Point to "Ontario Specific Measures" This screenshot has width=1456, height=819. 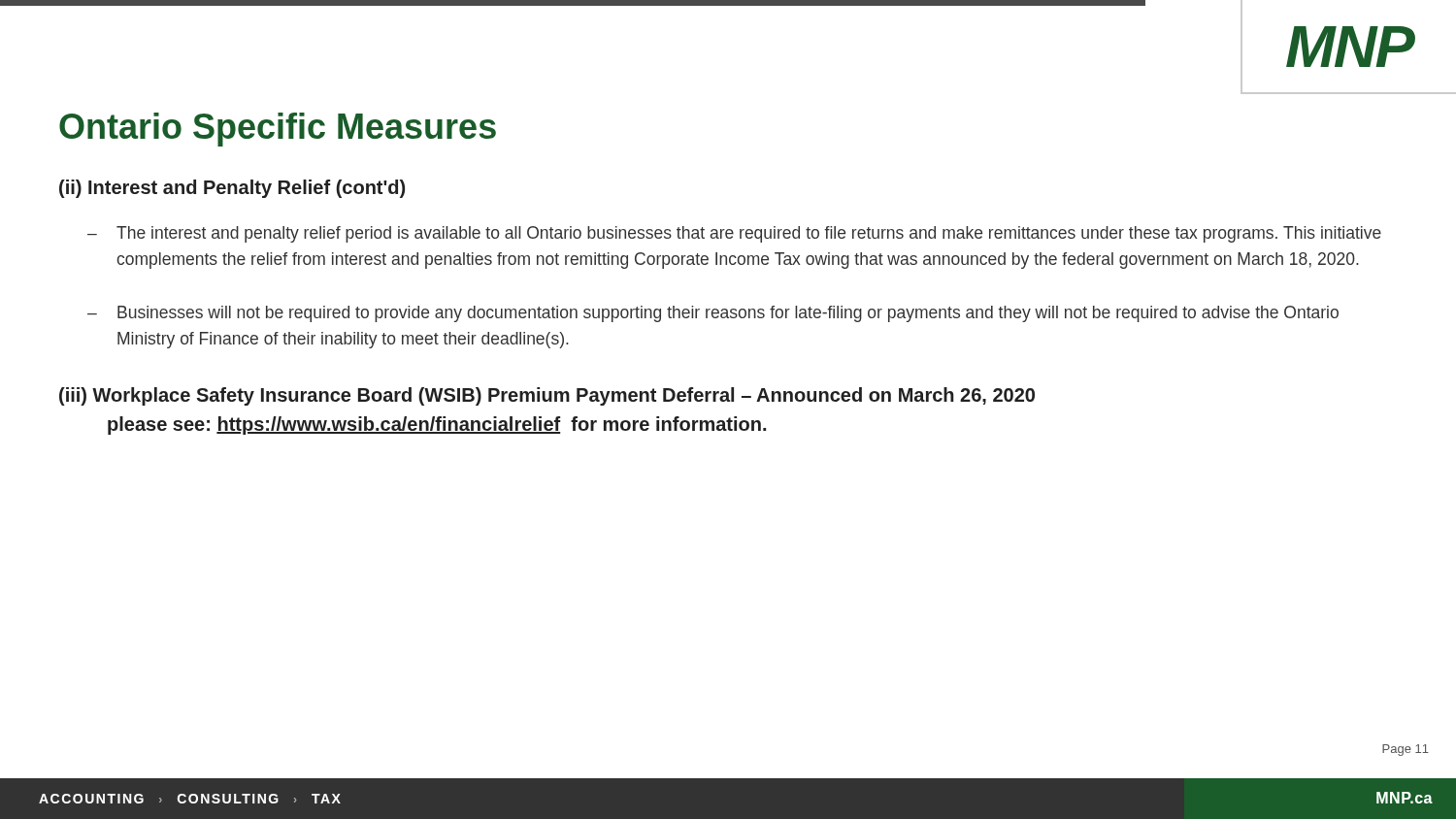pos(278,130)
